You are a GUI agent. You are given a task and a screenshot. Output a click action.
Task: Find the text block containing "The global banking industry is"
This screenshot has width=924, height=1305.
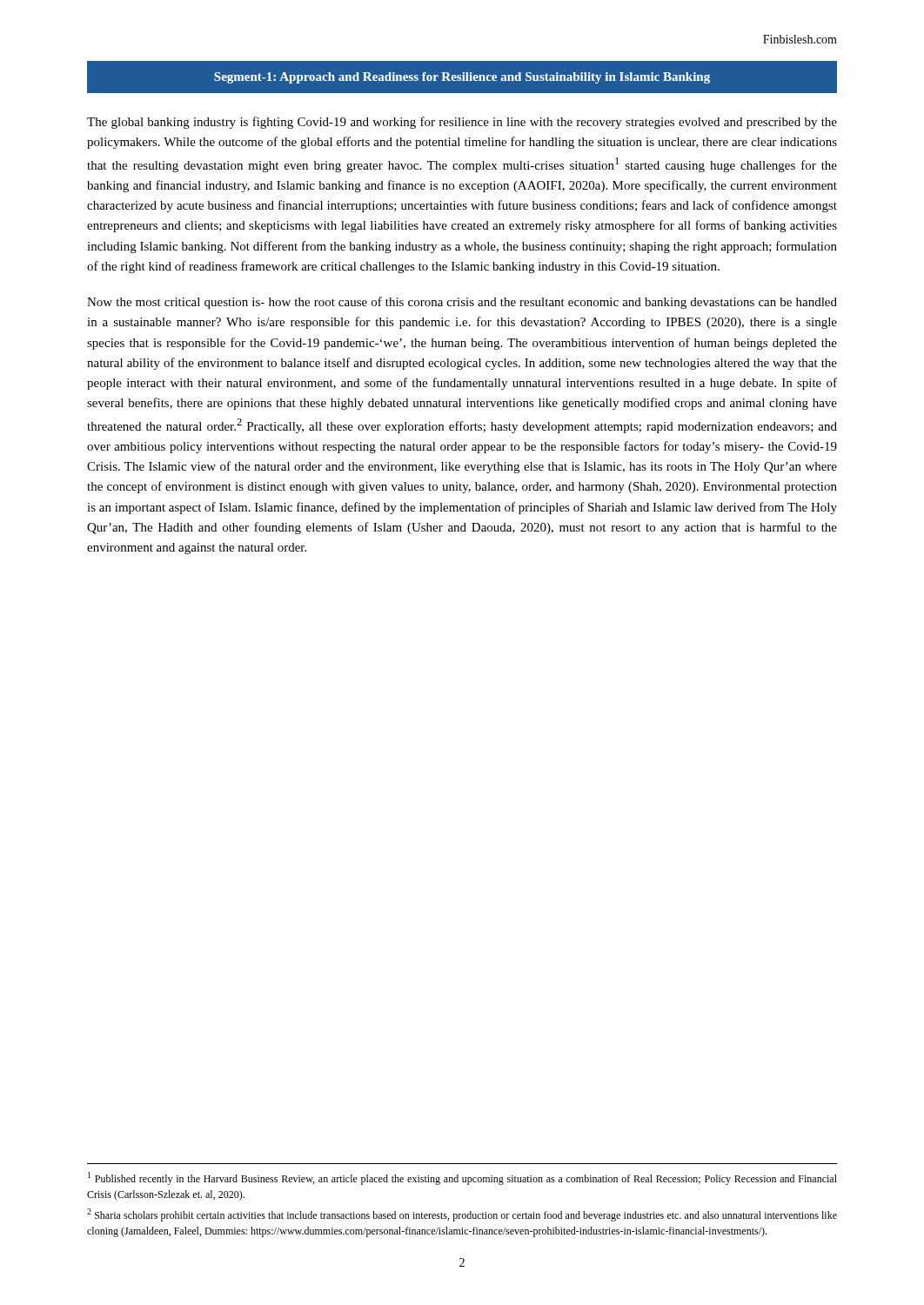pos(462,194)
